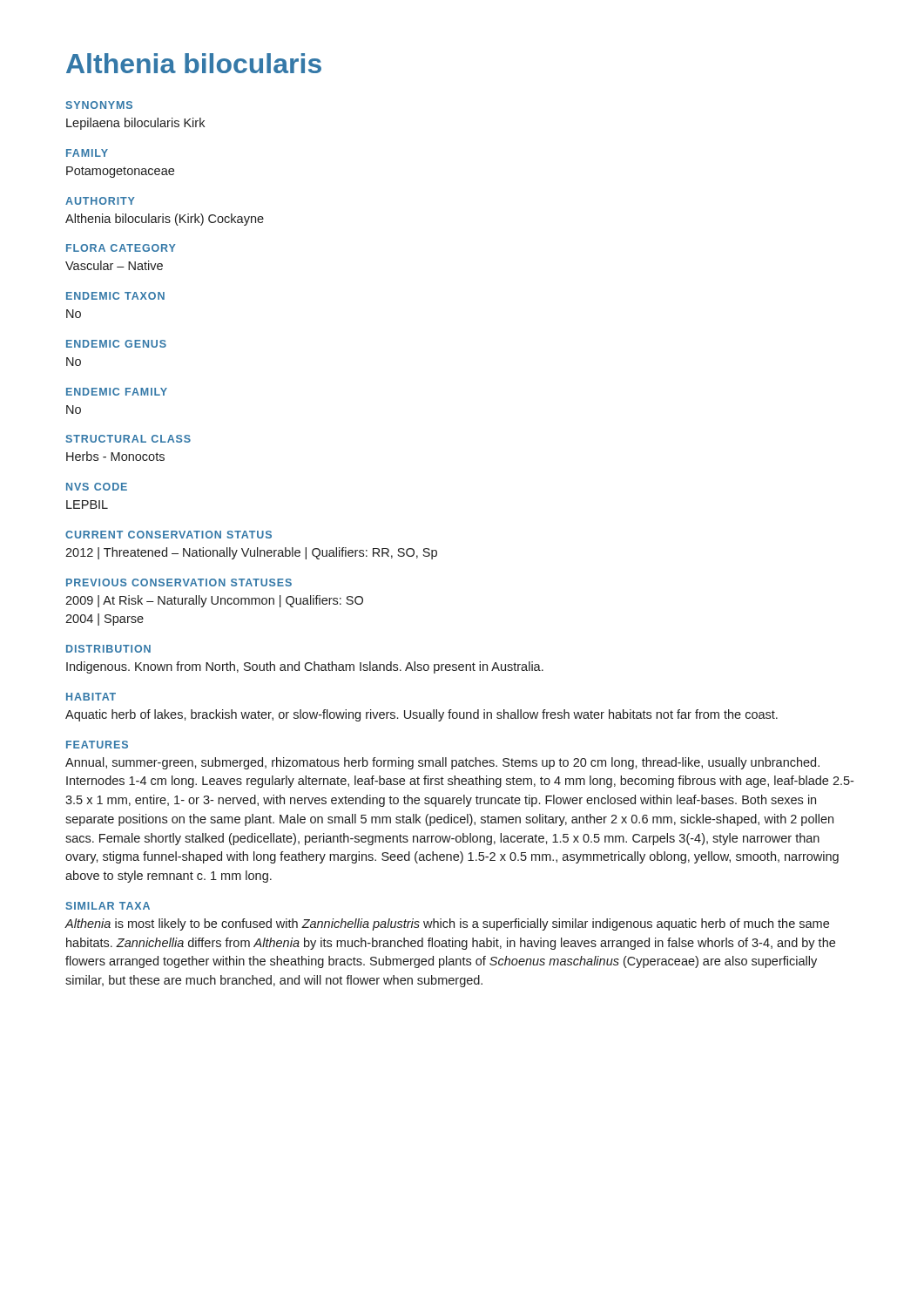Locate the text block that reads "Althenia bilocularis (Kirk)"

click(x=165, y=218)
